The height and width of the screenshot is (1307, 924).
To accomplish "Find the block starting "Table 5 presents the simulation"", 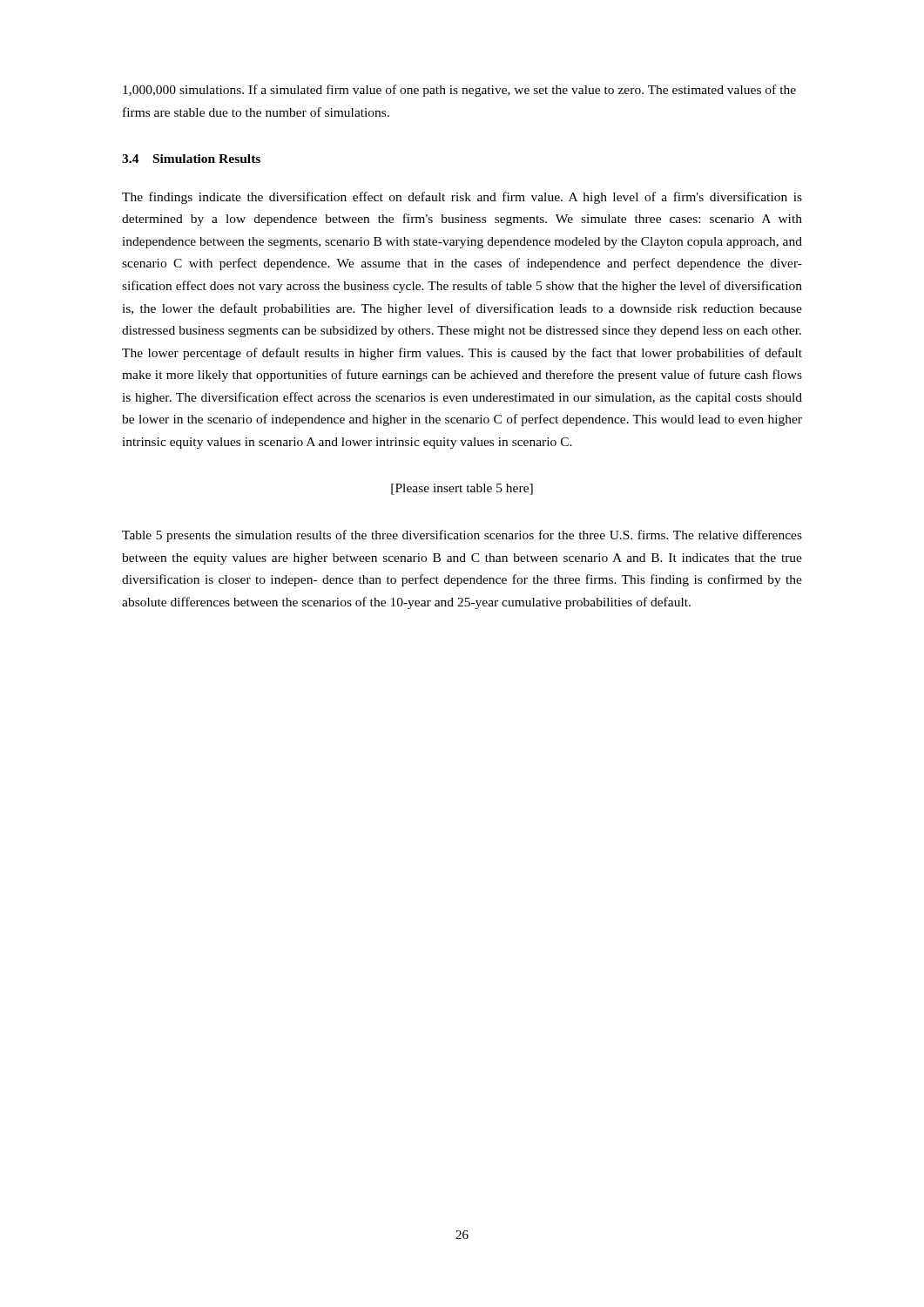I will [462, 568].
